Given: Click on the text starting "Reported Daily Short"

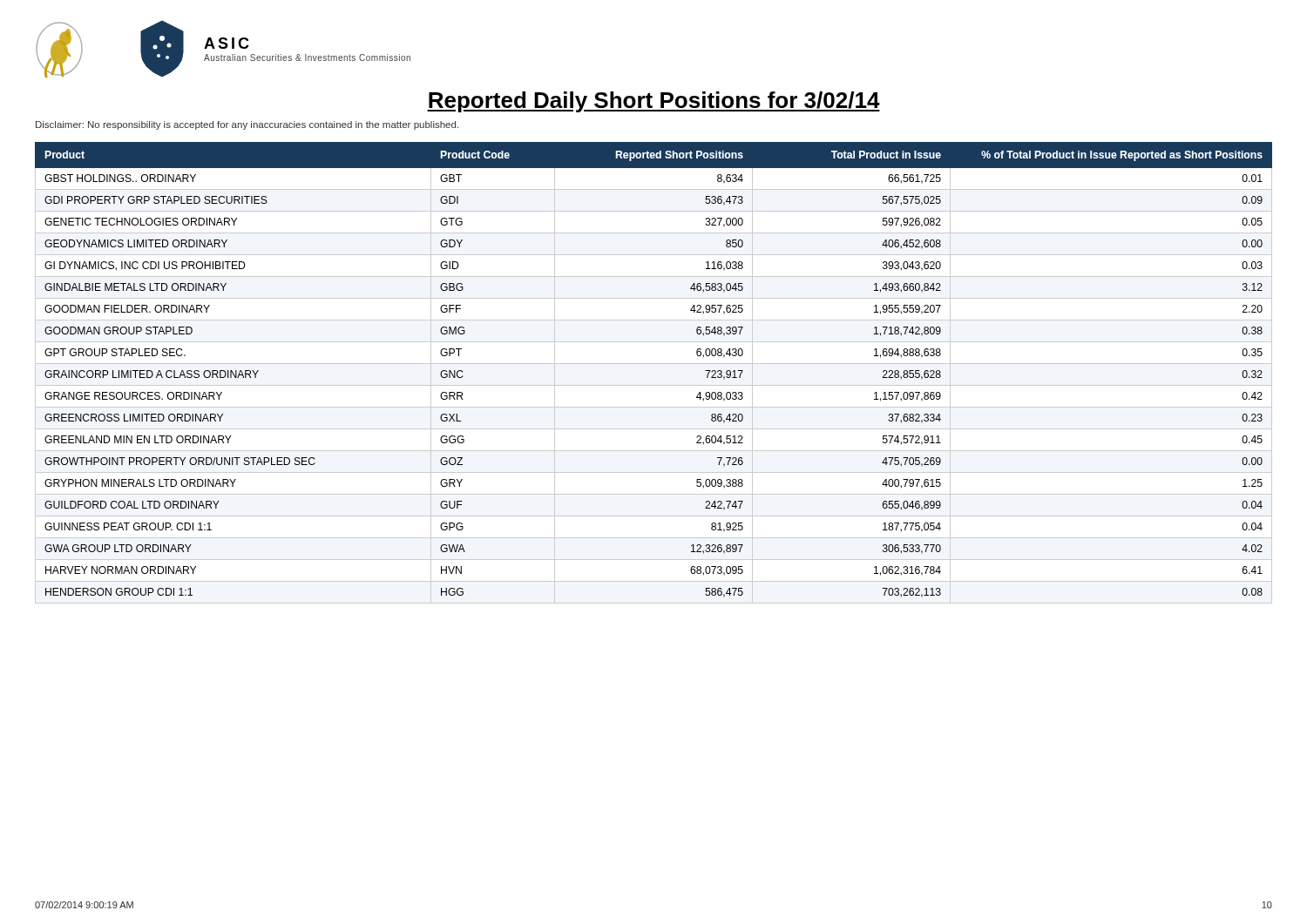Looking at the screenshot, I should tap(654, 100).
